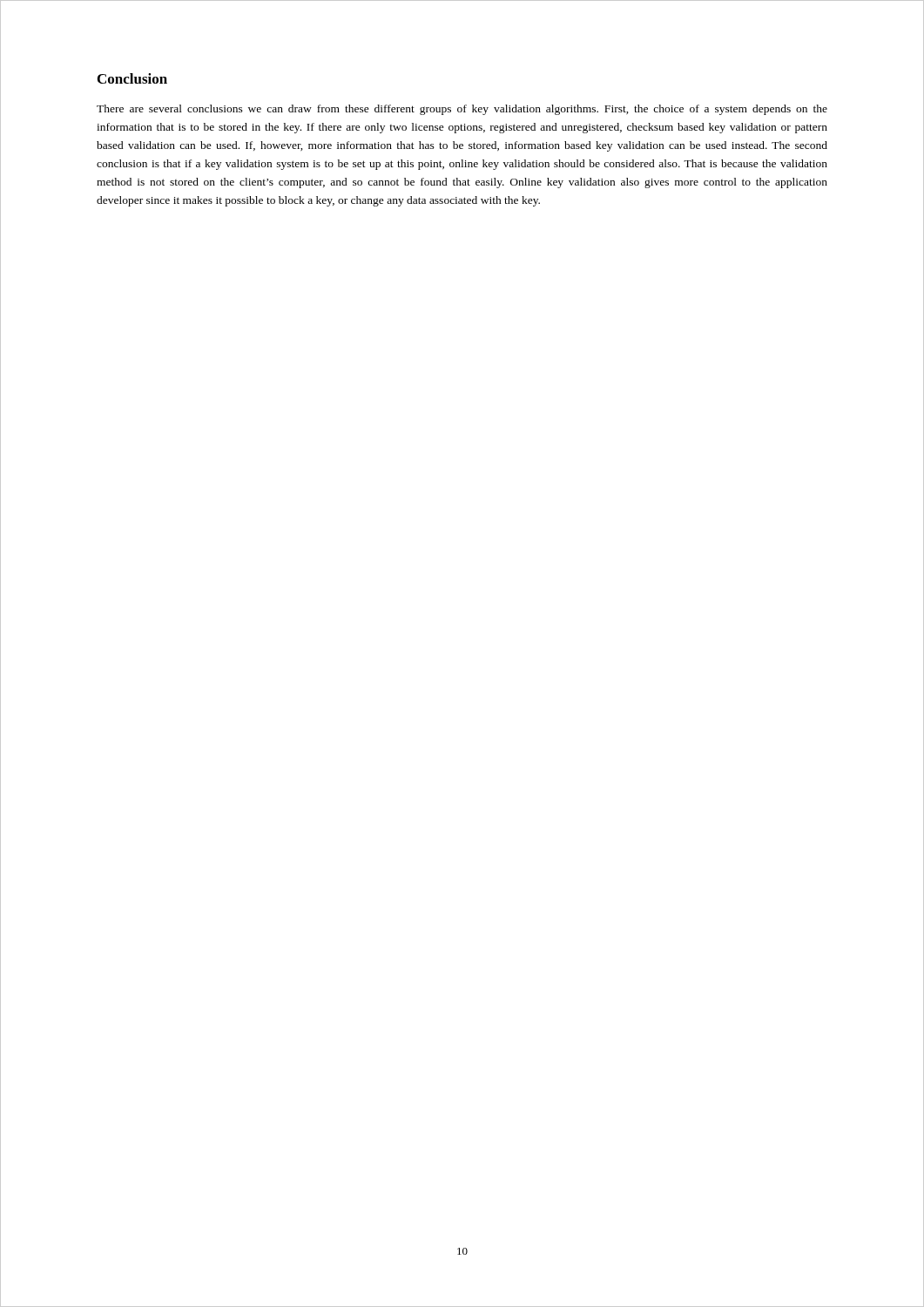Where is the passage that starts "There are several conclusions we"?

pyautogui.click(x=462, y=154)
